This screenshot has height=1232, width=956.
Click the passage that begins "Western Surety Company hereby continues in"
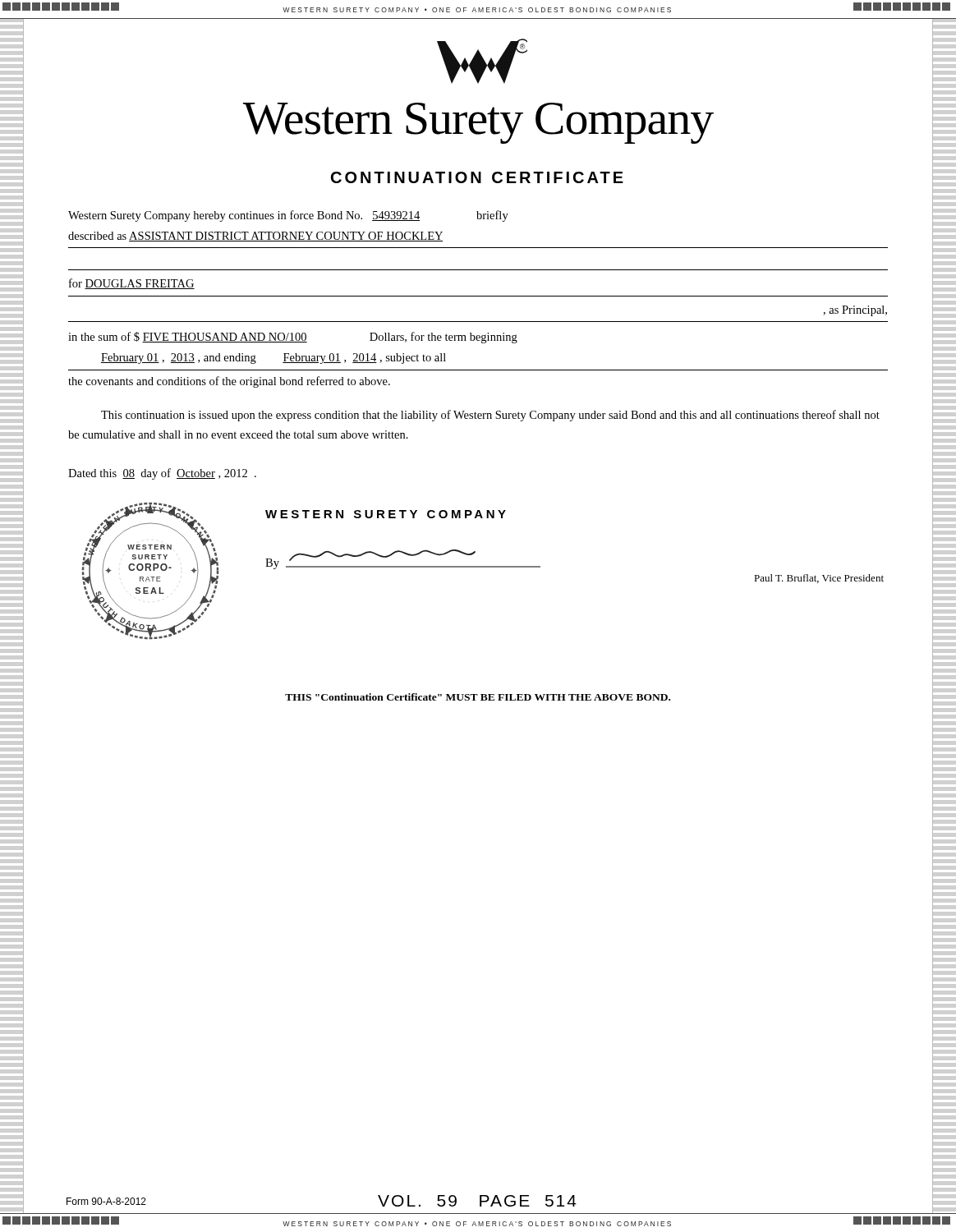(x=288, y=215)
